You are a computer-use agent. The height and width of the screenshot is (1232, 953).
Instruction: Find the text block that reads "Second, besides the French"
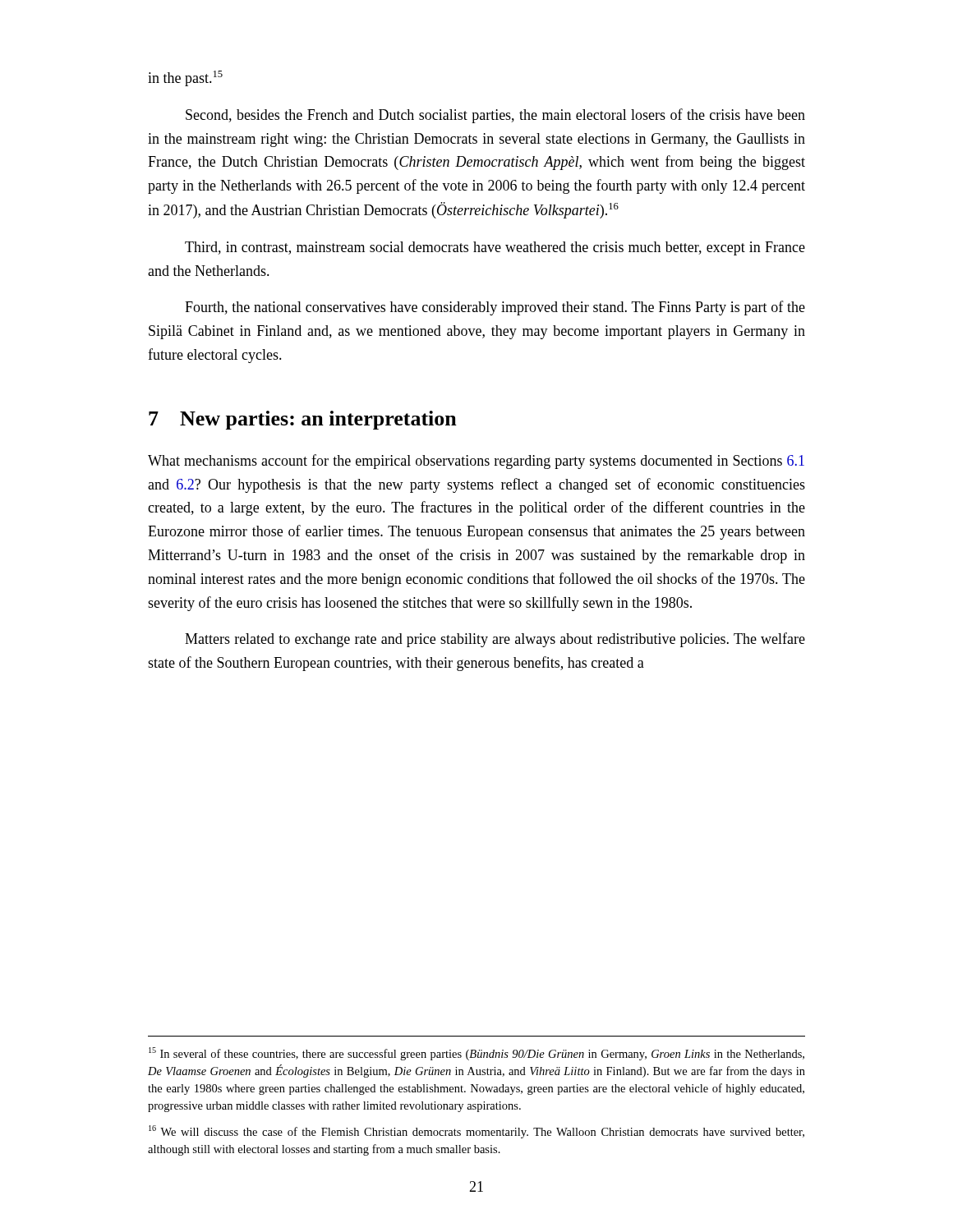476,163
